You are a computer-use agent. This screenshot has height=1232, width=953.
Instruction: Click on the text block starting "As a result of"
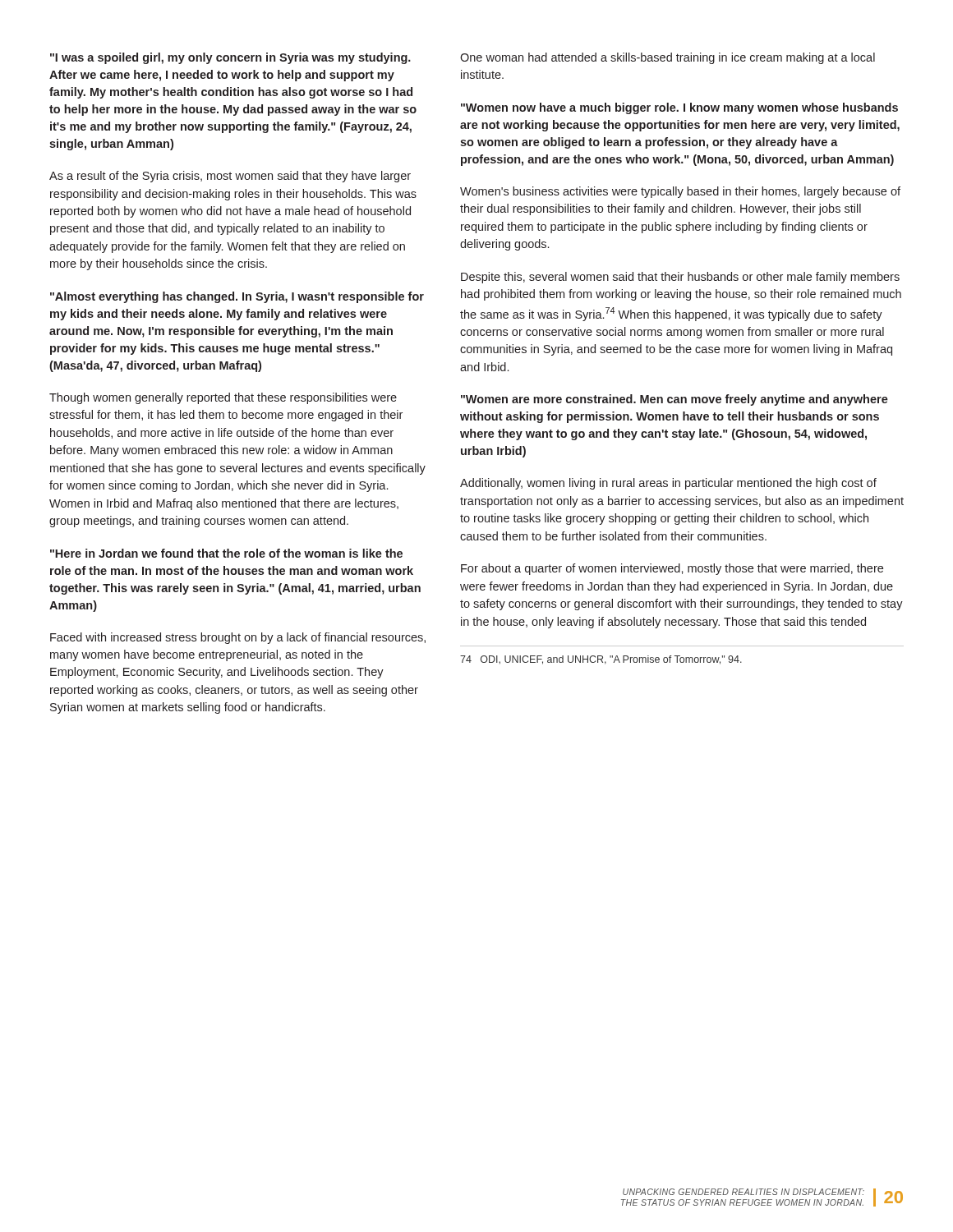pos(233,220)
